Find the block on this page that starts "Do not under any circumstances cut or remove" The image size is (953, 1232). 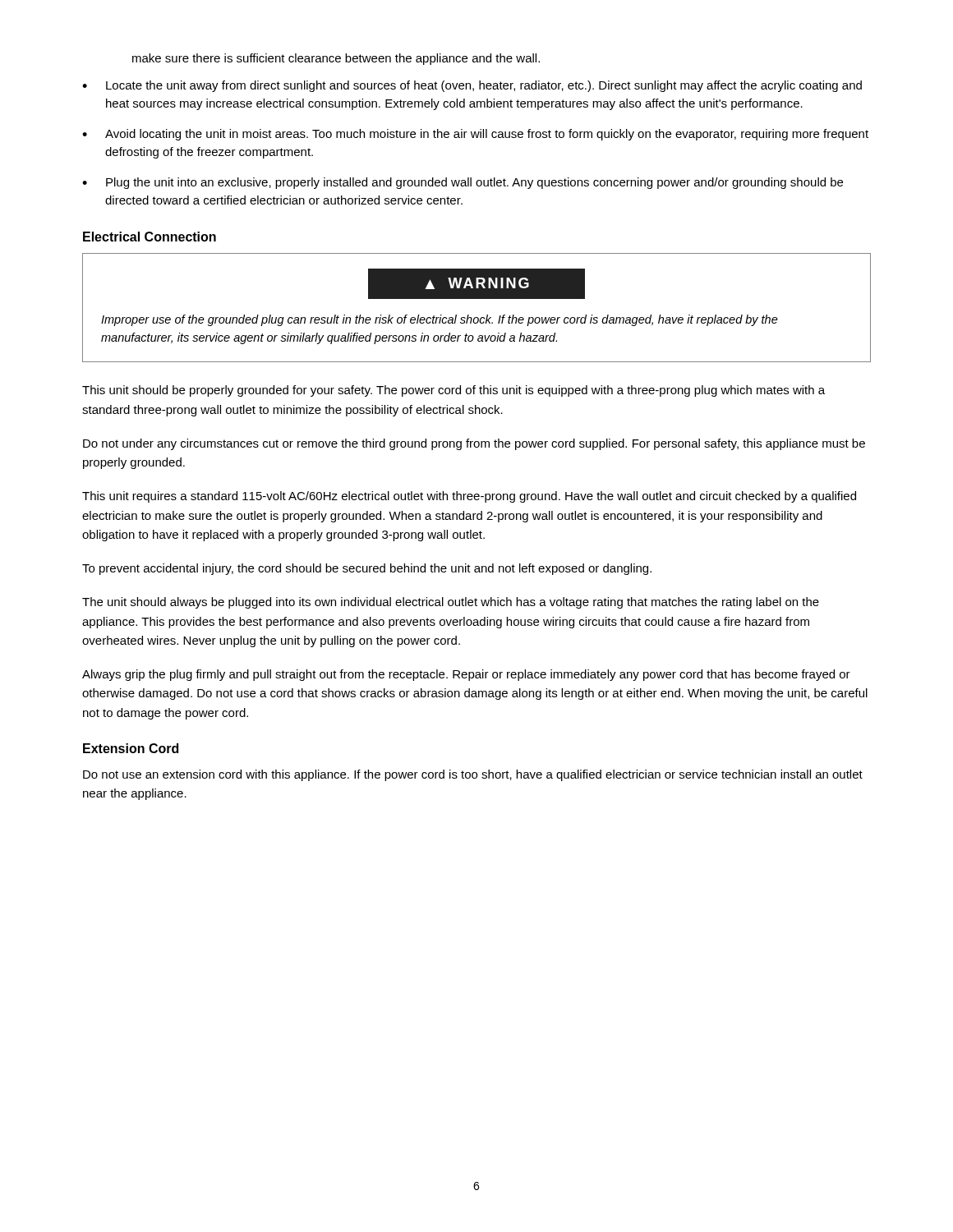474,453
